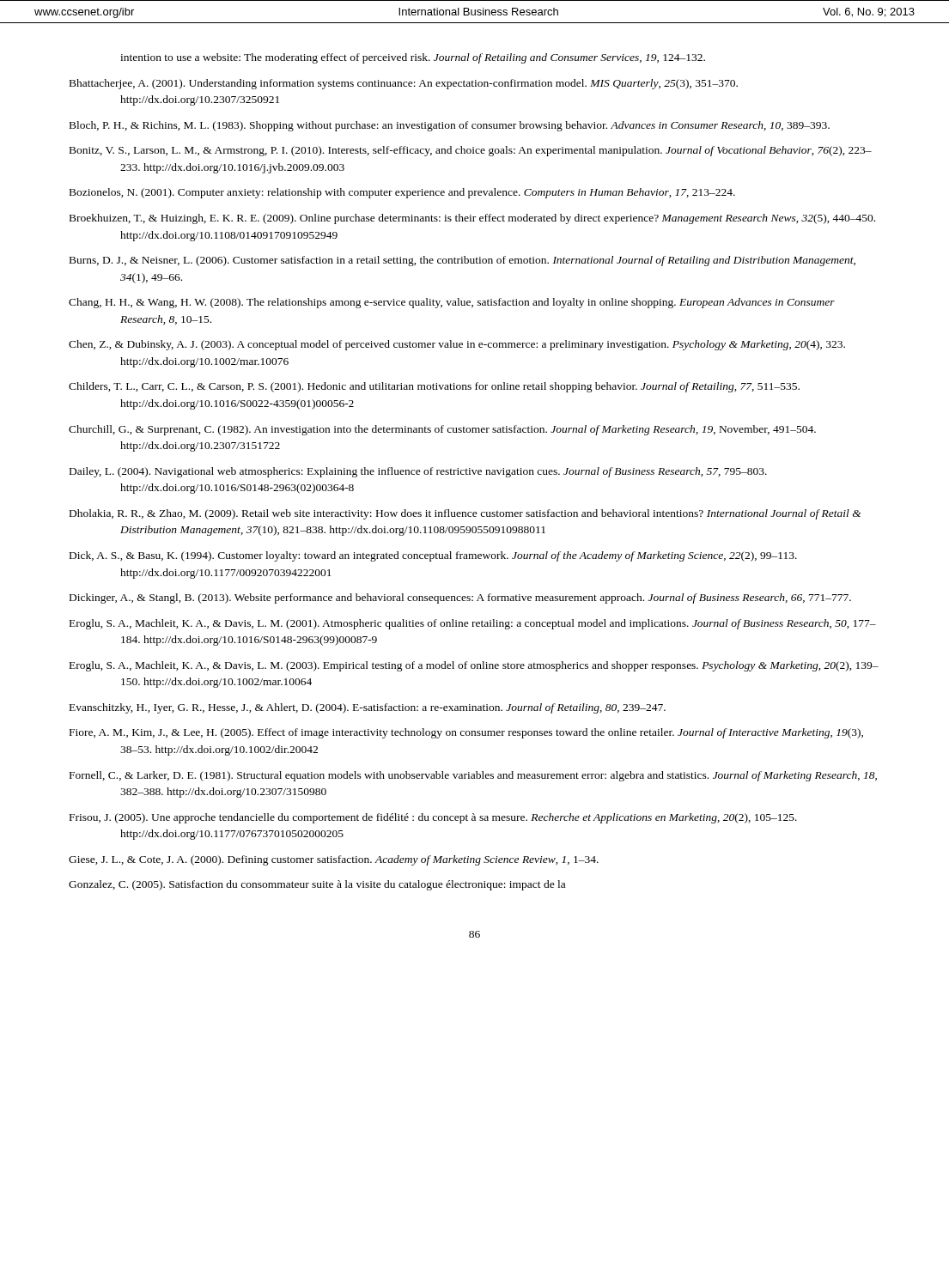Locate the list item that reads "Fornell, C., & Larker,"
The height and width of the screenshot is (1288, 949).
[473, 783]
